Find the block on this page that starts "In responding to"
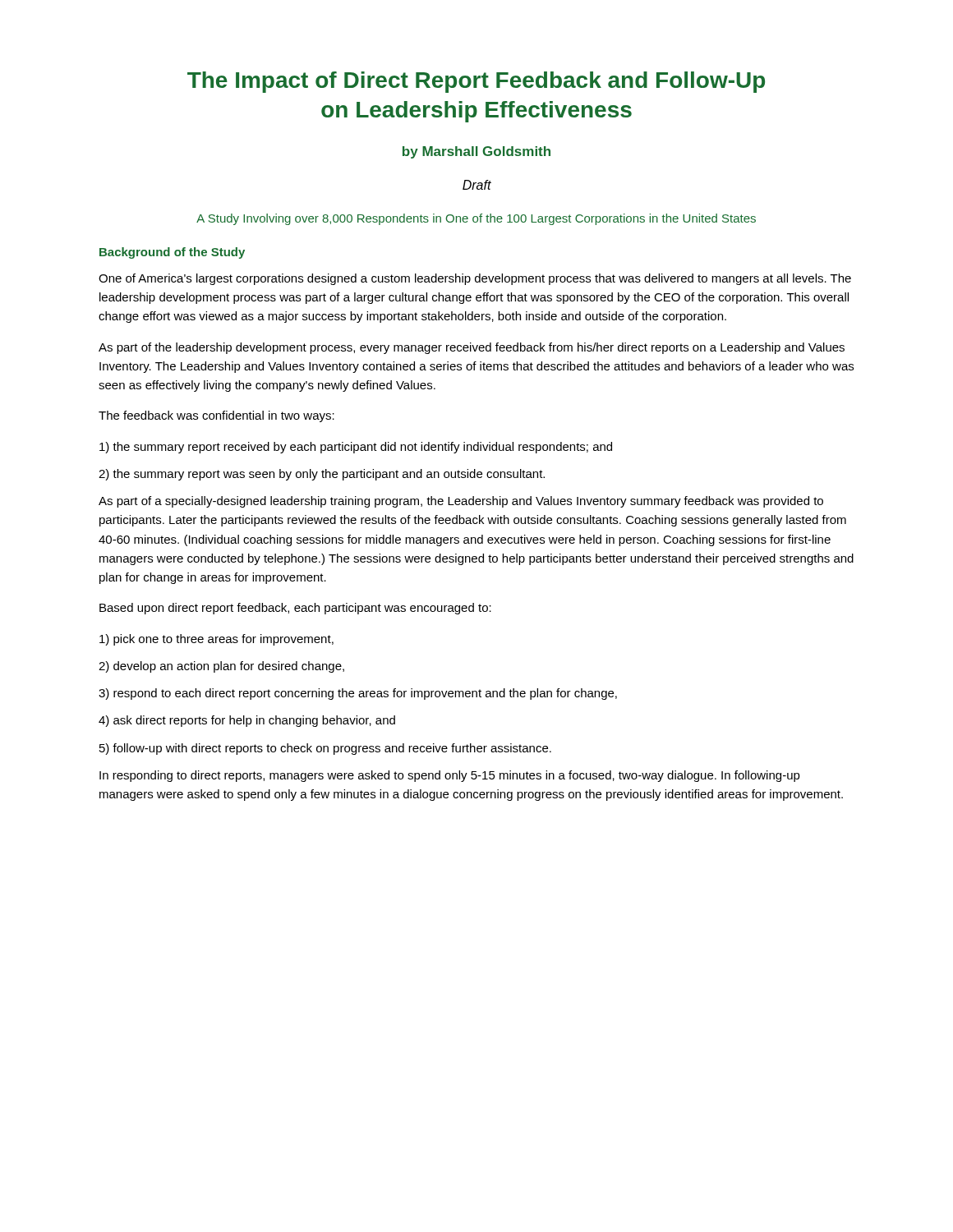Image resolution: width=953 pixels, height=1232 pixels. click(x=471, y=784)
